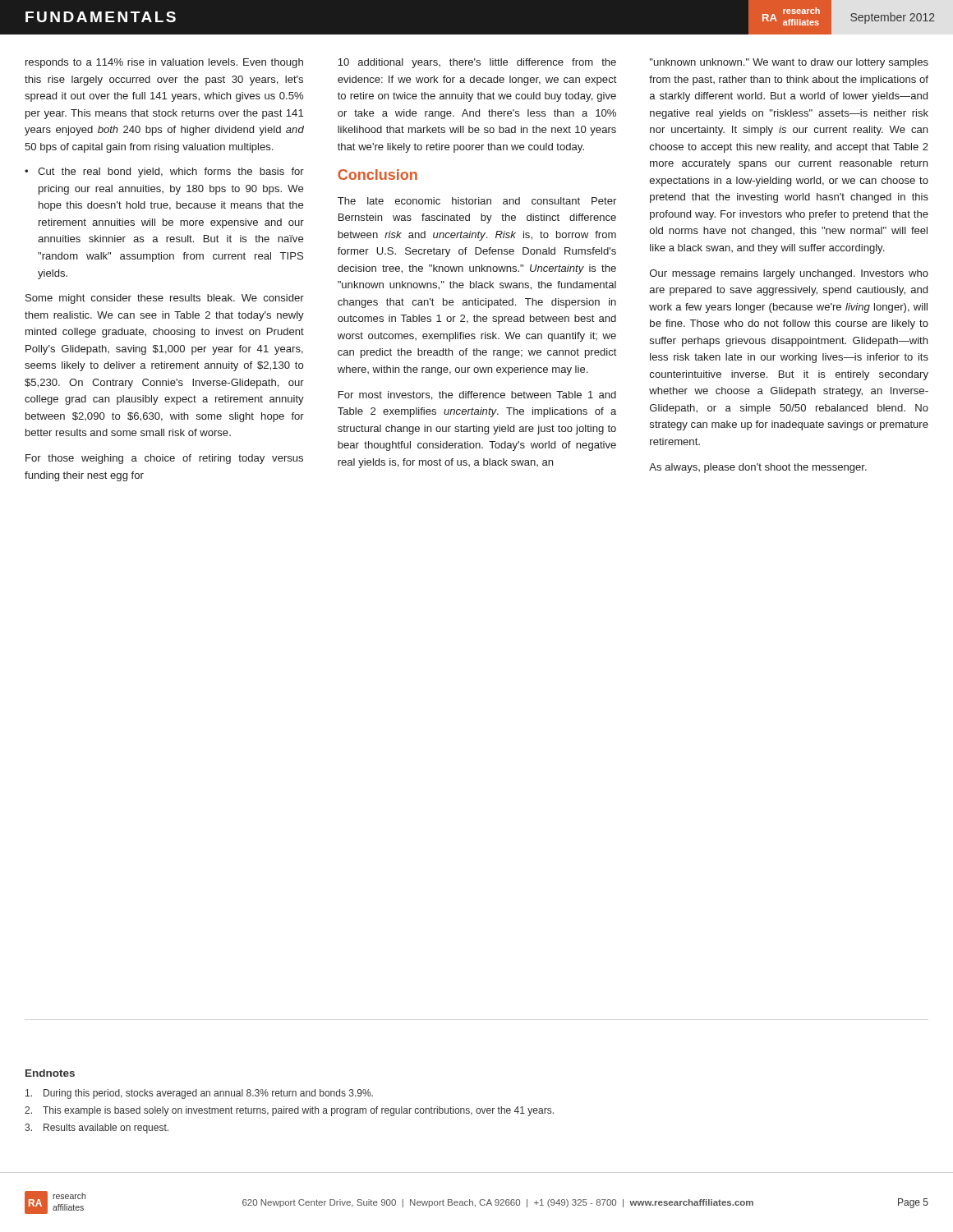Locate the block of text that opens with "Some might consider these results"
The width and height of the screenshot is (953, 1232).
(164, 387)
